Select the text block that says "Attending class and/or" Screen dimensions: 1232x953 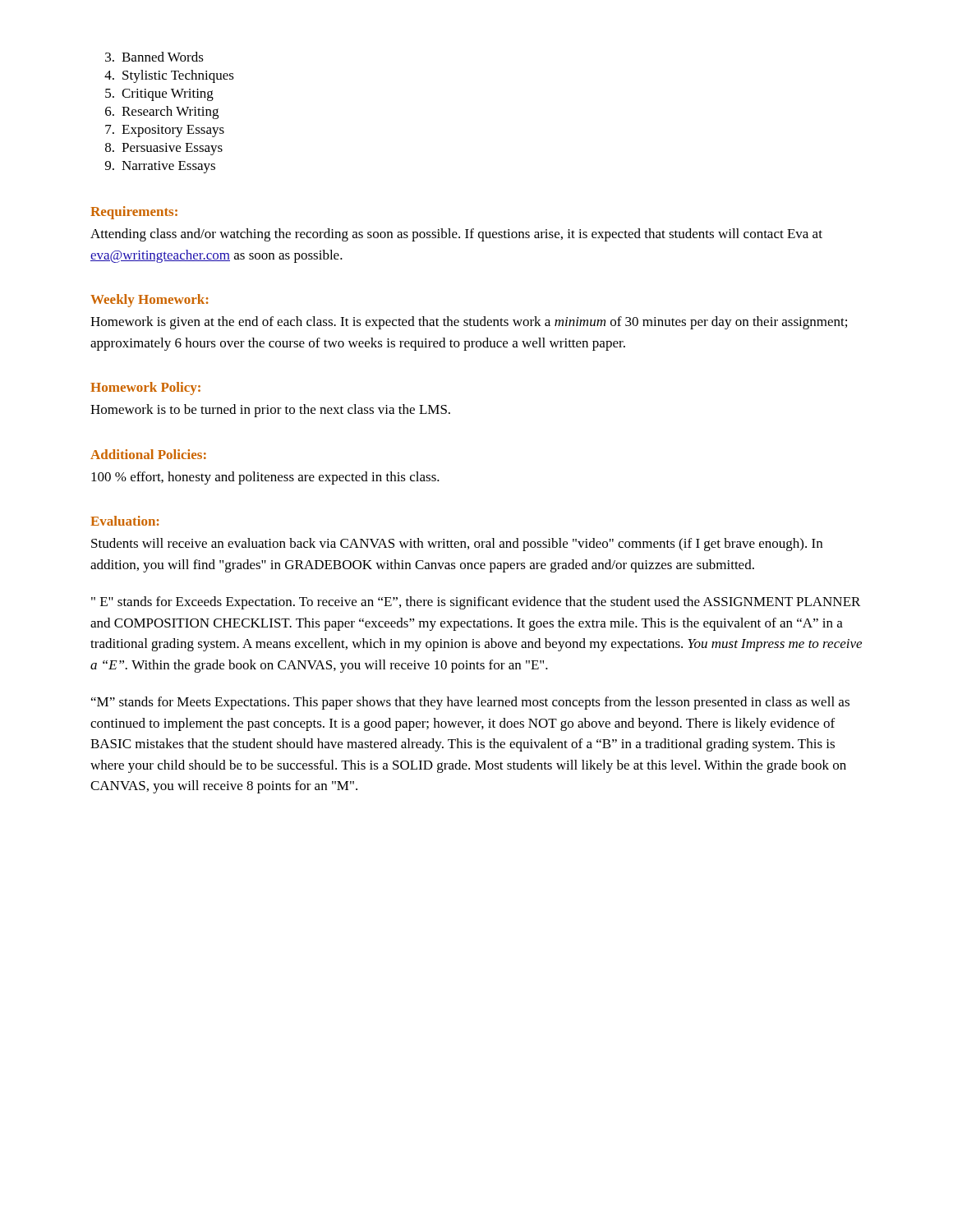456,244
